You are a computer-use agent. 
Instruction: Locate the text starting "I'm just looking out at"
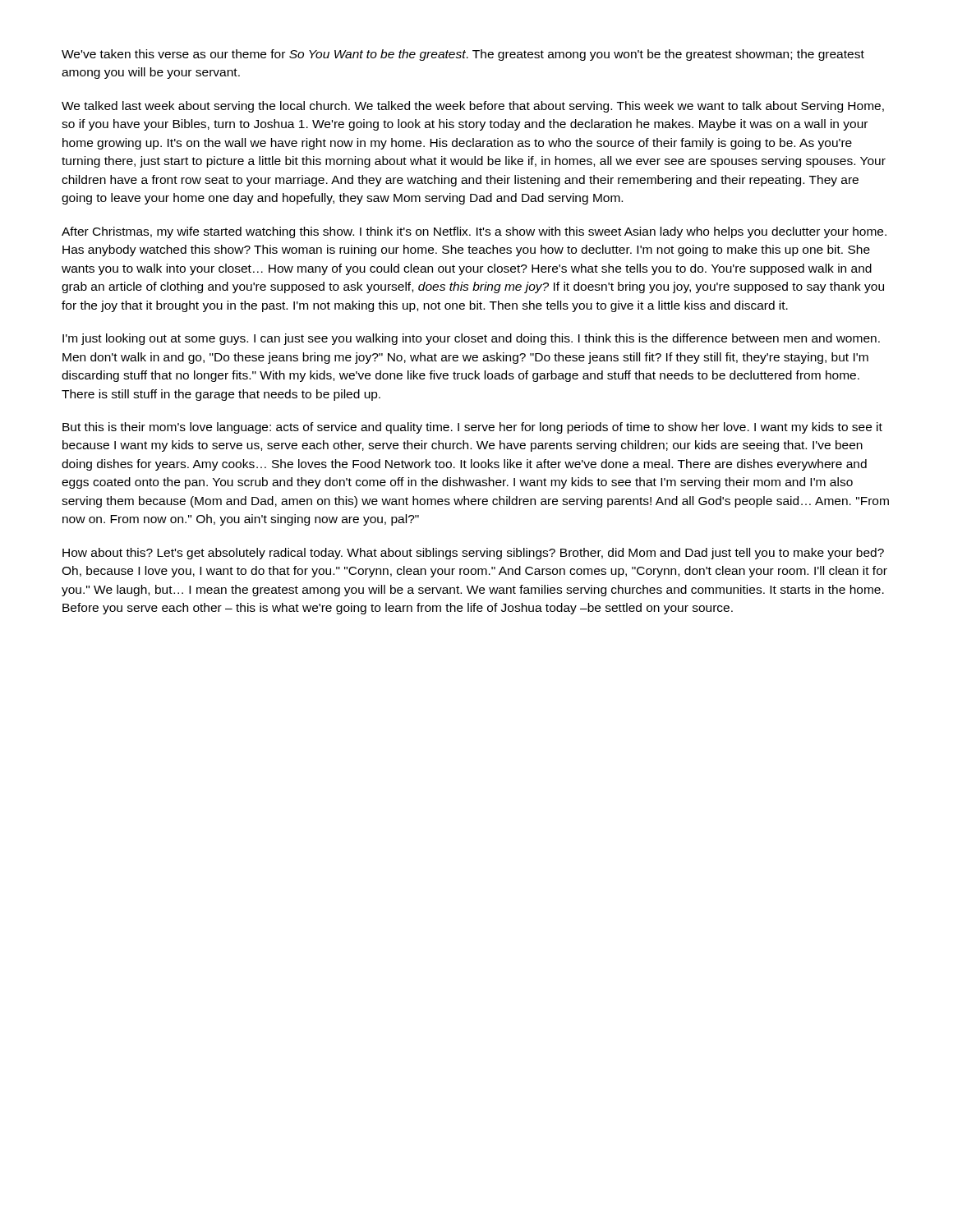click(471, 366)
